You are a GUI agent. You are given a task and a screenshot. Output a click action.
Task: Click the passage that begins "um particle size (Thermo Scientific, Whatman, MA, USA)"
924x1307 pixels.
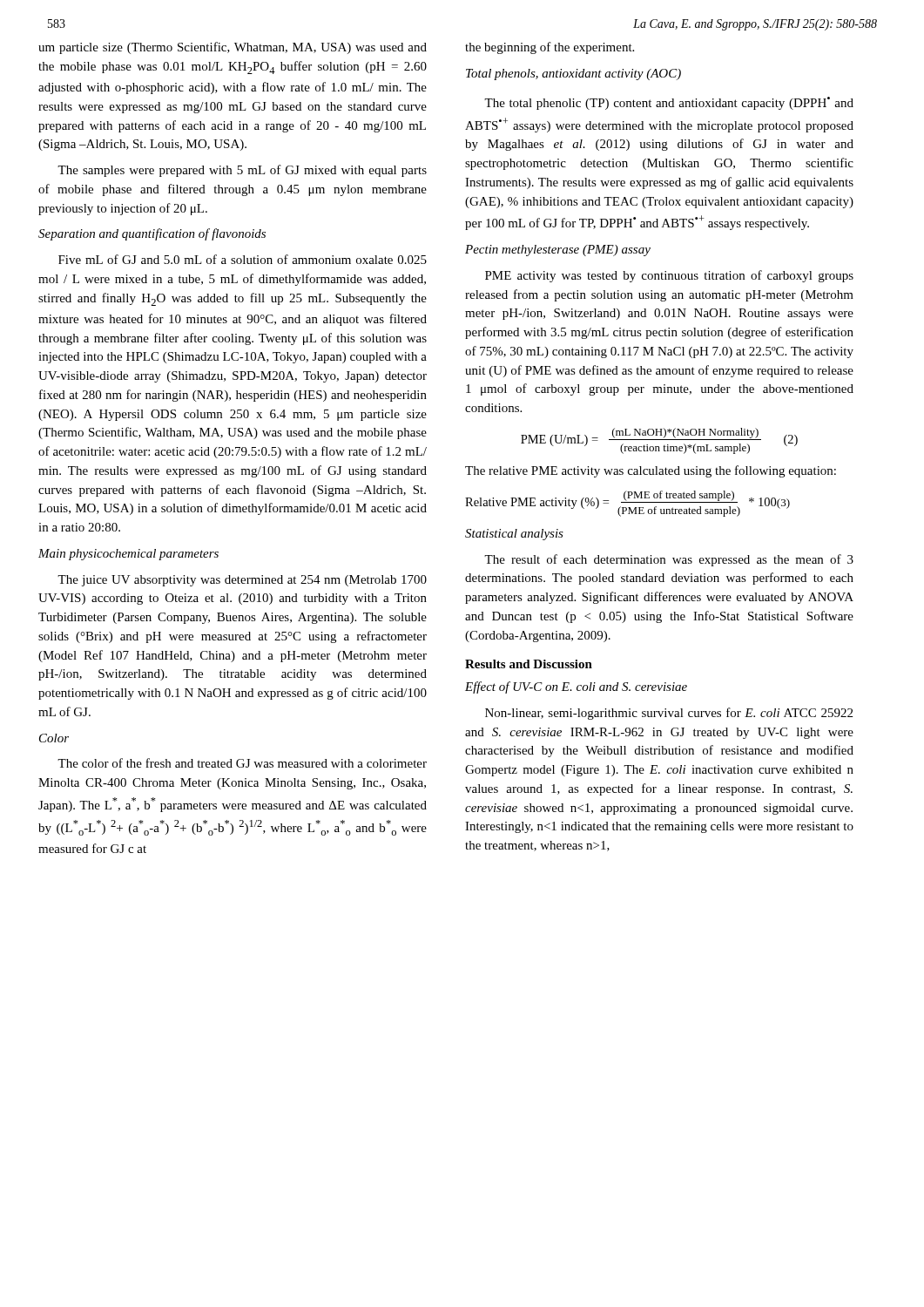coord(233,96)
